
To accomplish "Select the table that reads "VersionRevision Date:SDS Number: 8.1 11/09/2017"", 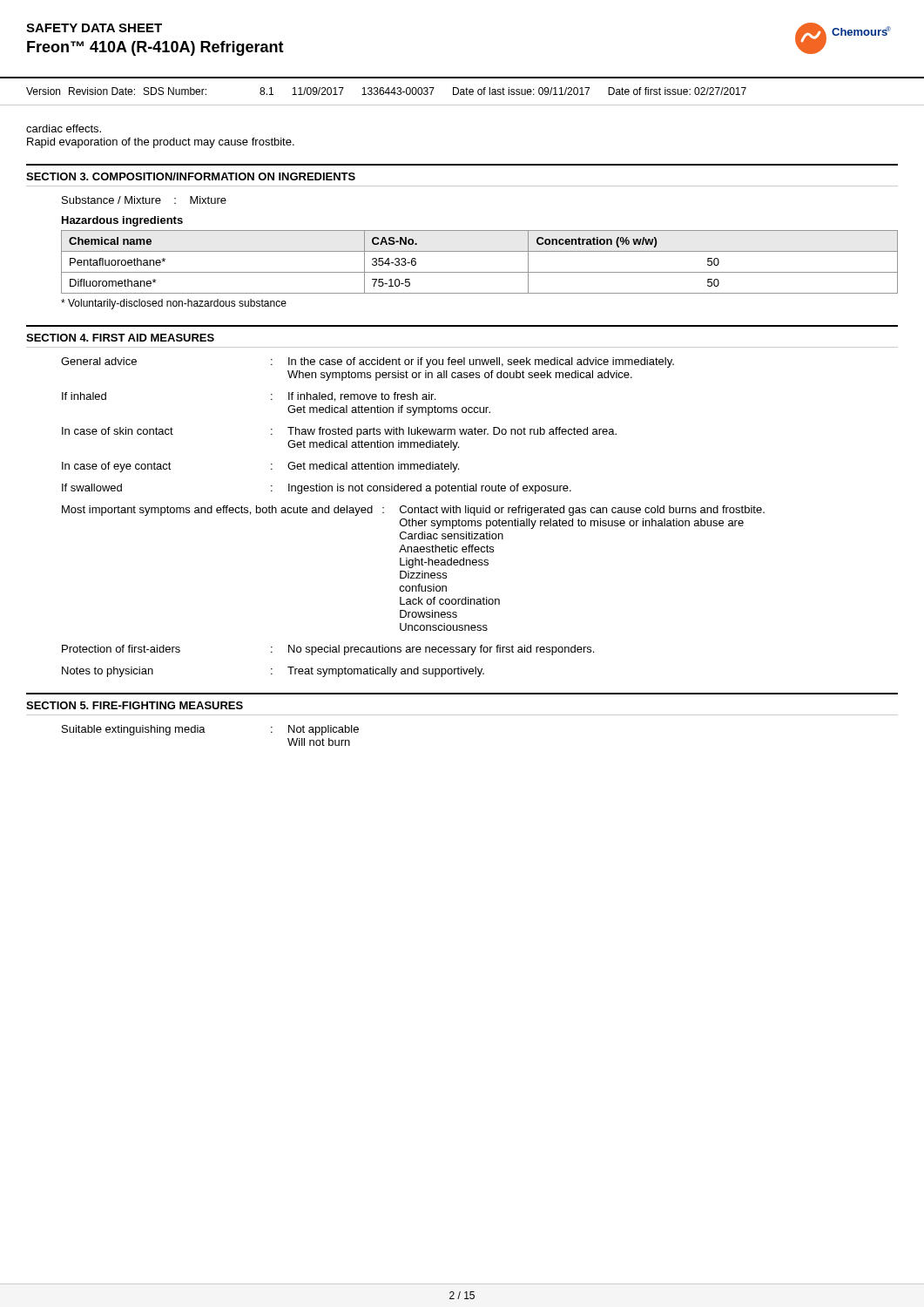I will (462, 92).
